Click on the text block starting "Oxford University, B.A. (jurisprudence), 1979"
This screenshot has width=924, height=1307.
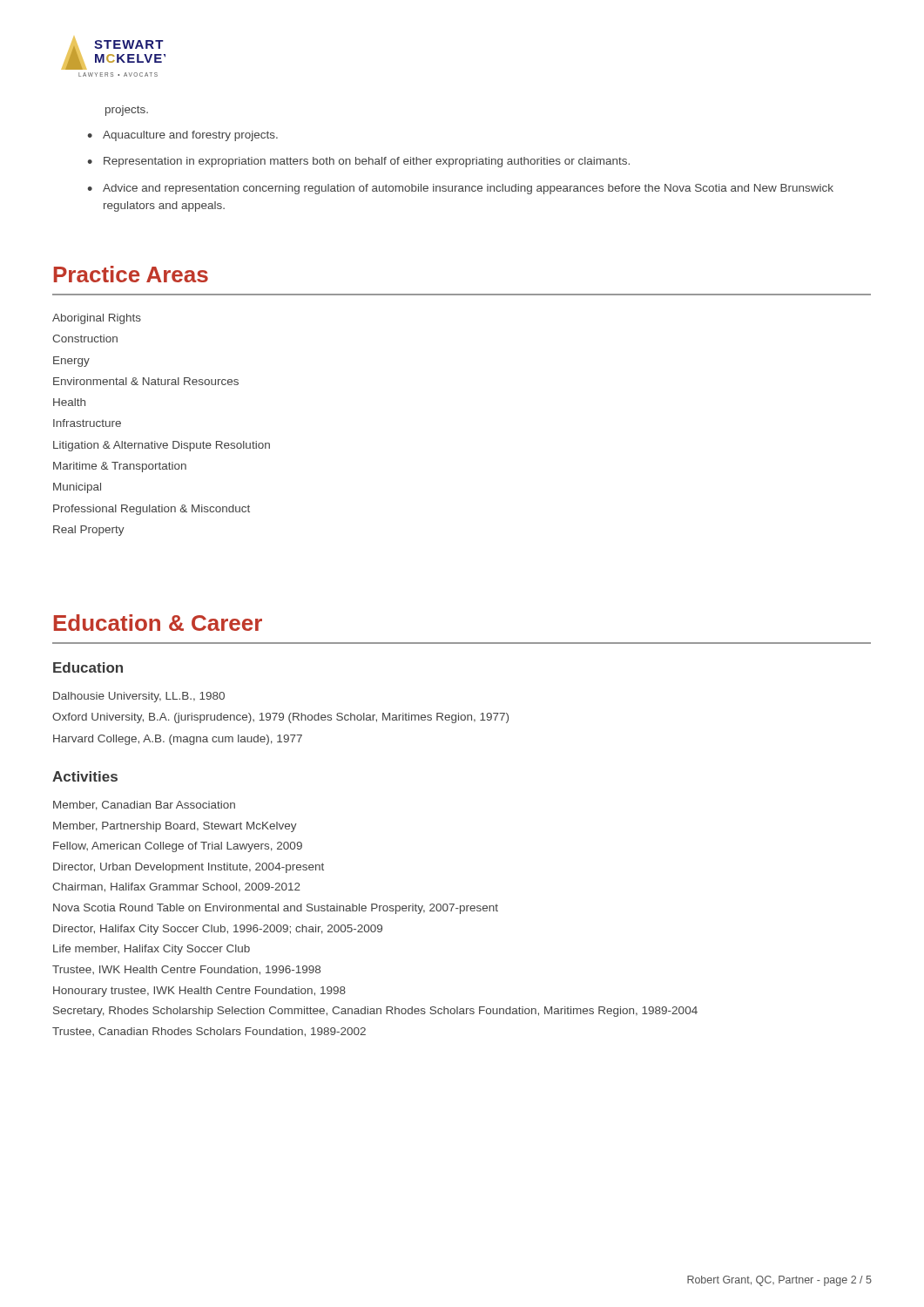(281, 717)
